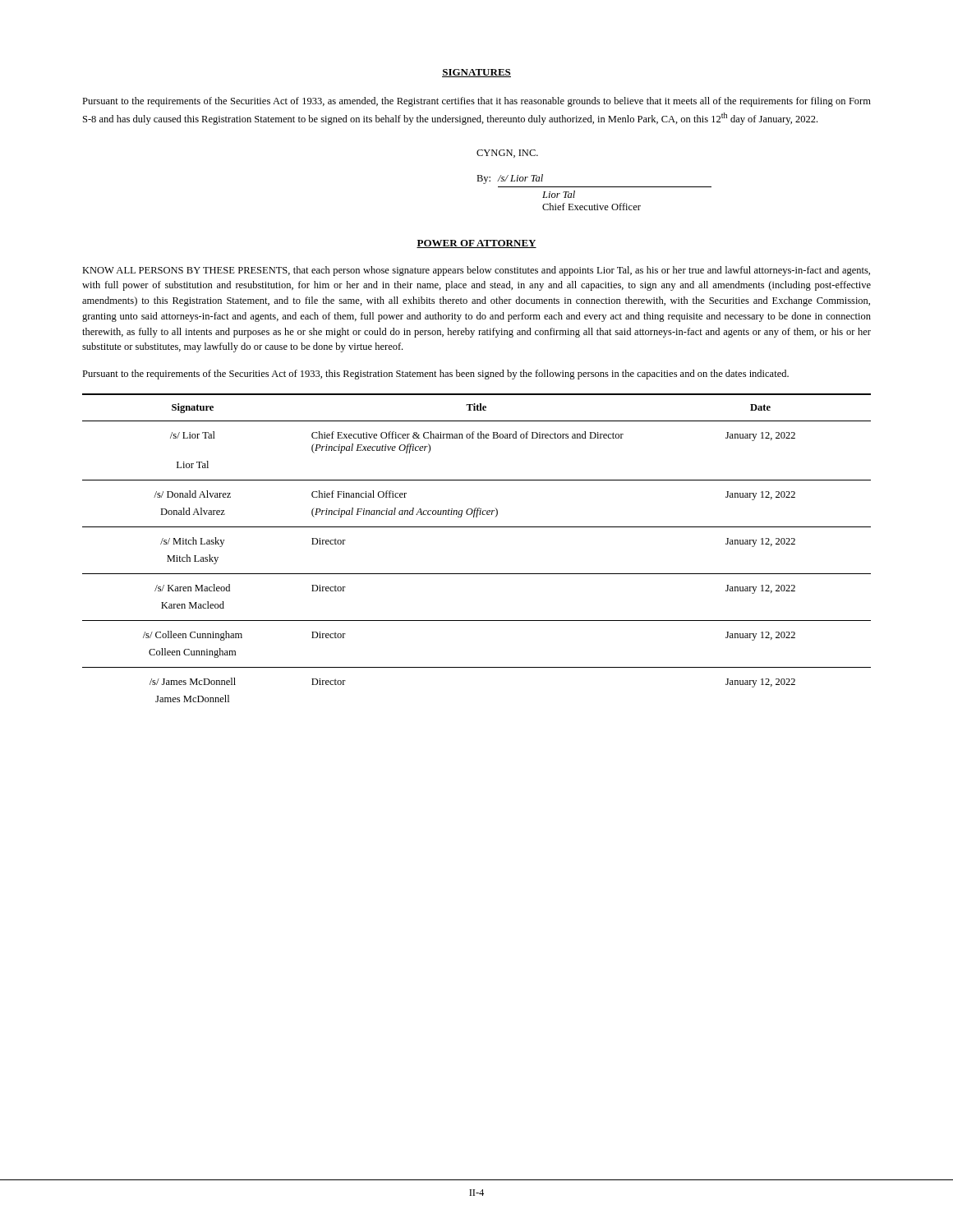Locate the text block that reads "KNOW ALL PERSONS BY"
This screenshot has width=953, height=1232.
pyautogui.click(x=476, y=308)
